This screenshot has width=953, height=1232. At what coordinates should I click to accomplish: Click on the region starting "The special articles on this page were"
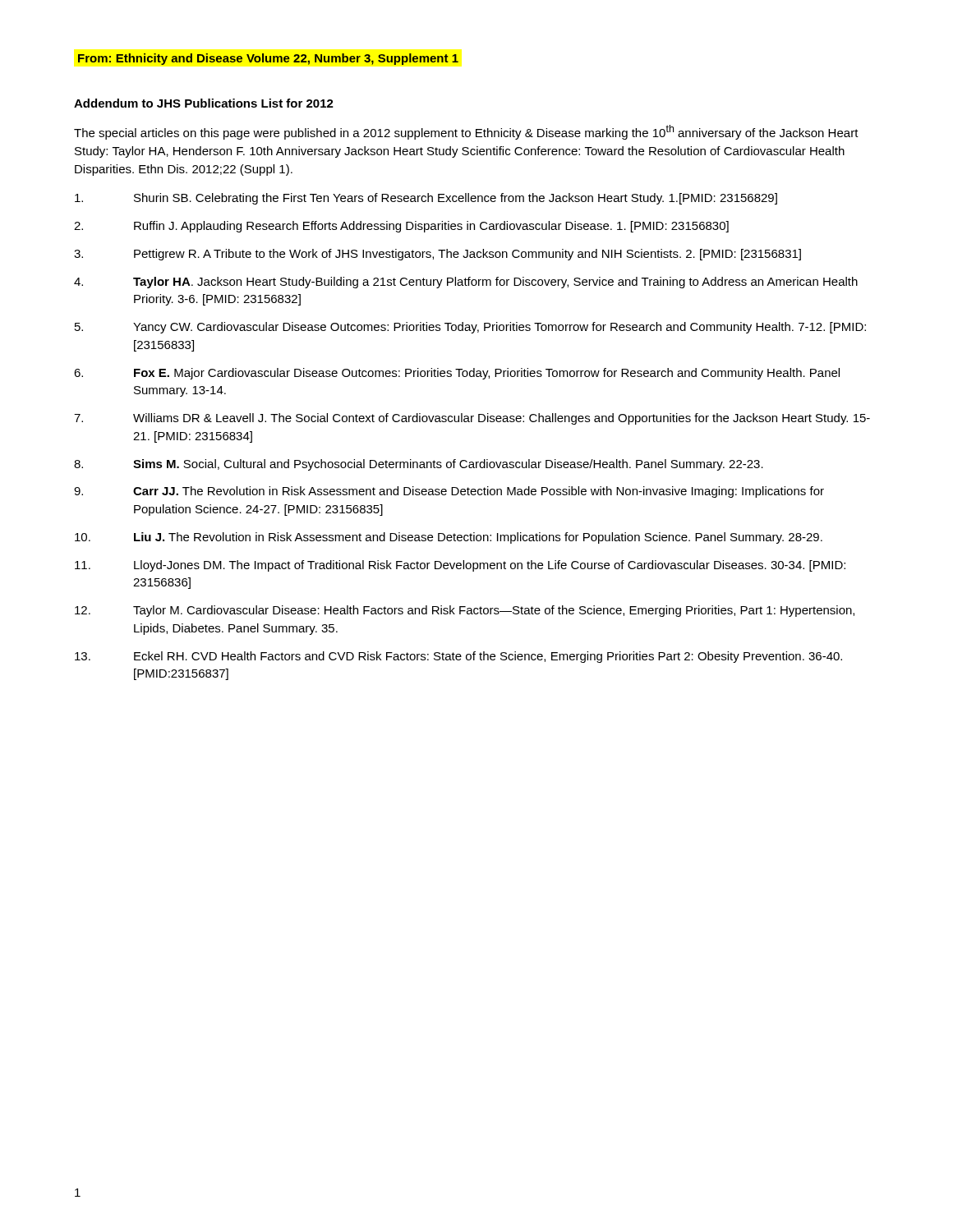466,149
